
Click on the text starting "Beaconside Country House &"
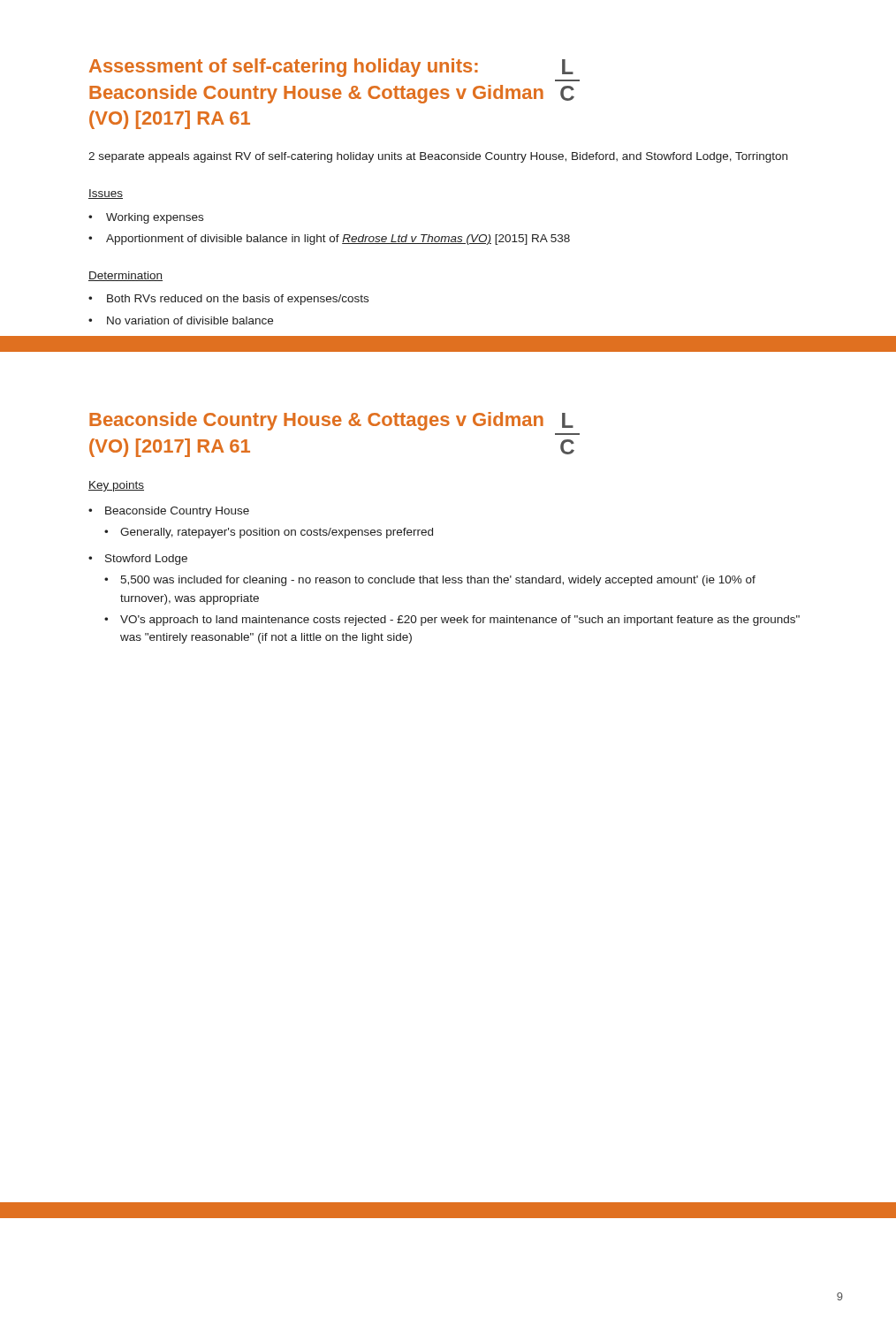point(334,433)
